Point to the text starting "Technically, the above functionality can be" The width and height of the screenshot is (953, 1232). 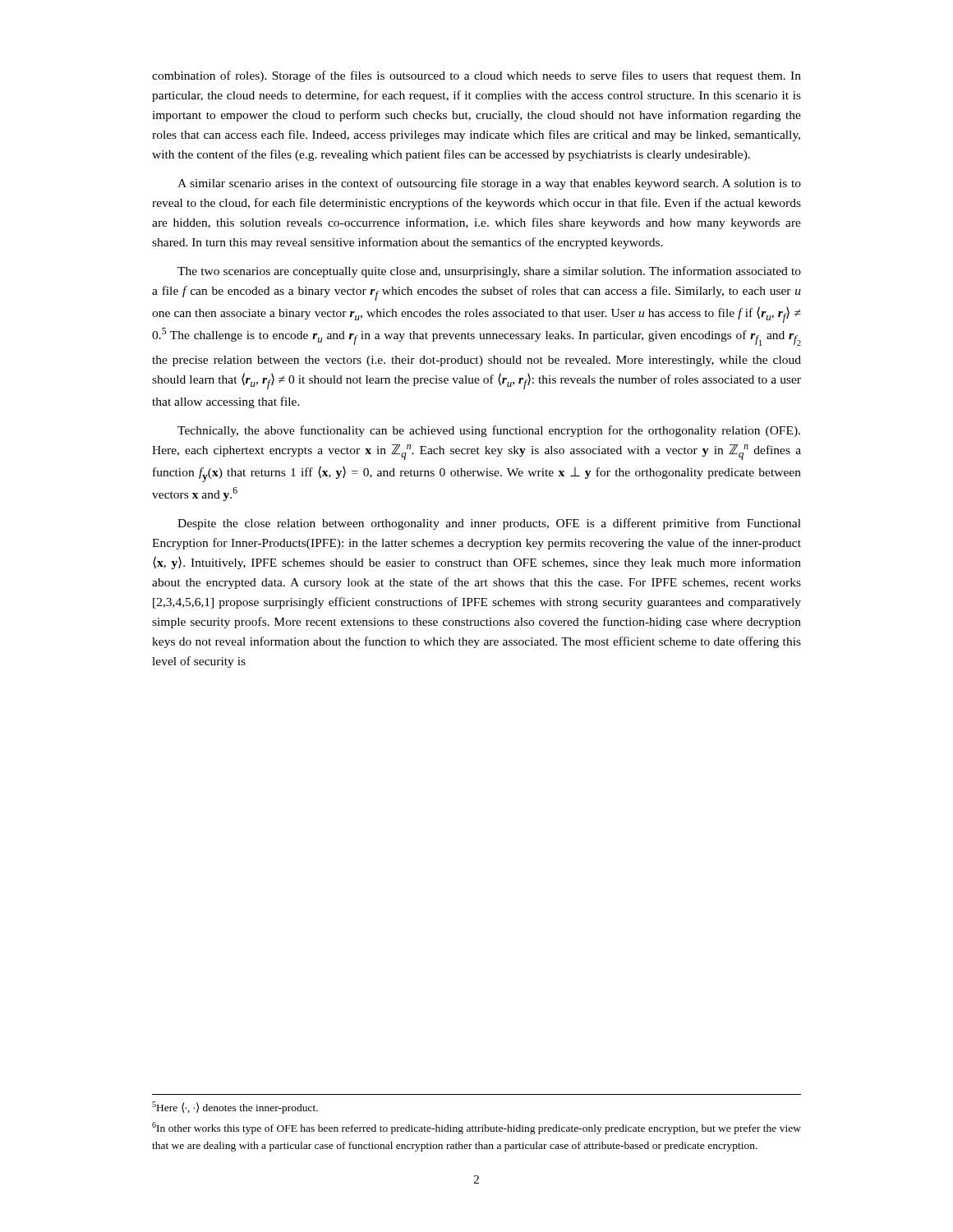(x=476, y=462)
